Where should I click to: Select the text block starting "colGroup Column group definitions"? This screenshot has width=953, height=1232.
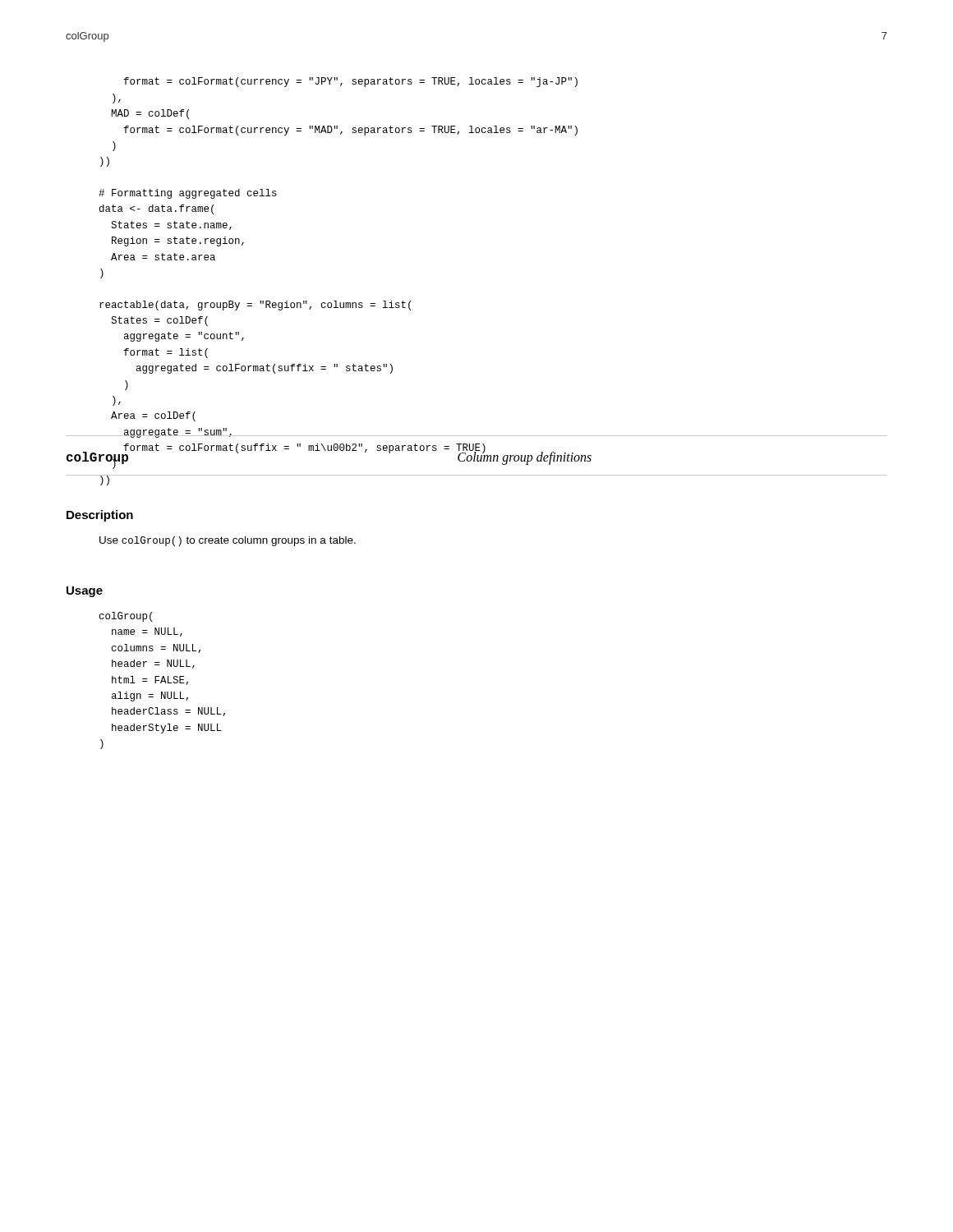(x=476, y=458)
